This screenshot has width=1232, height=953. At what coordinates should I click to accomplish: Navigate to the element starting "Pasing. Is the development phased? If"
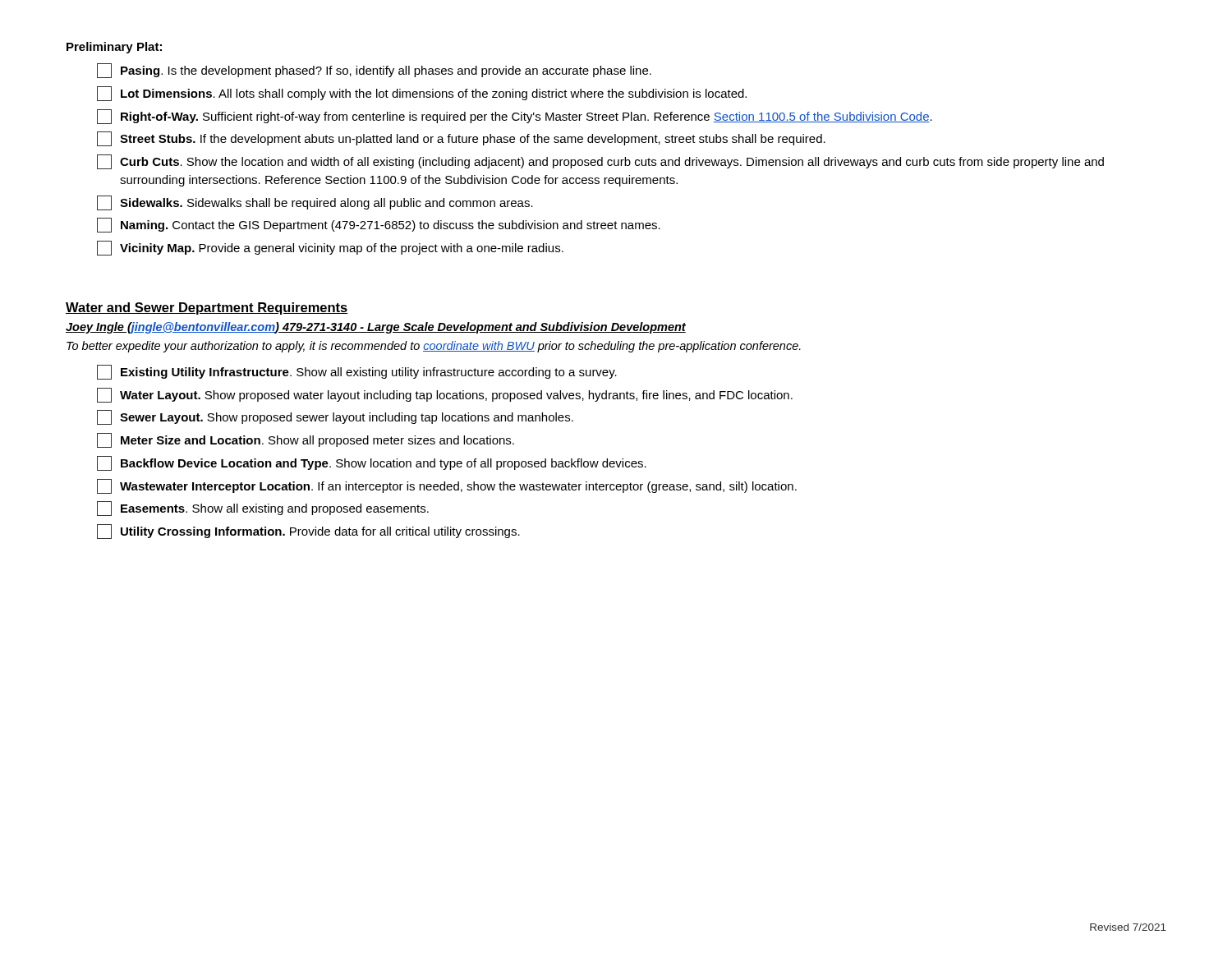click(x=632, y=71)
